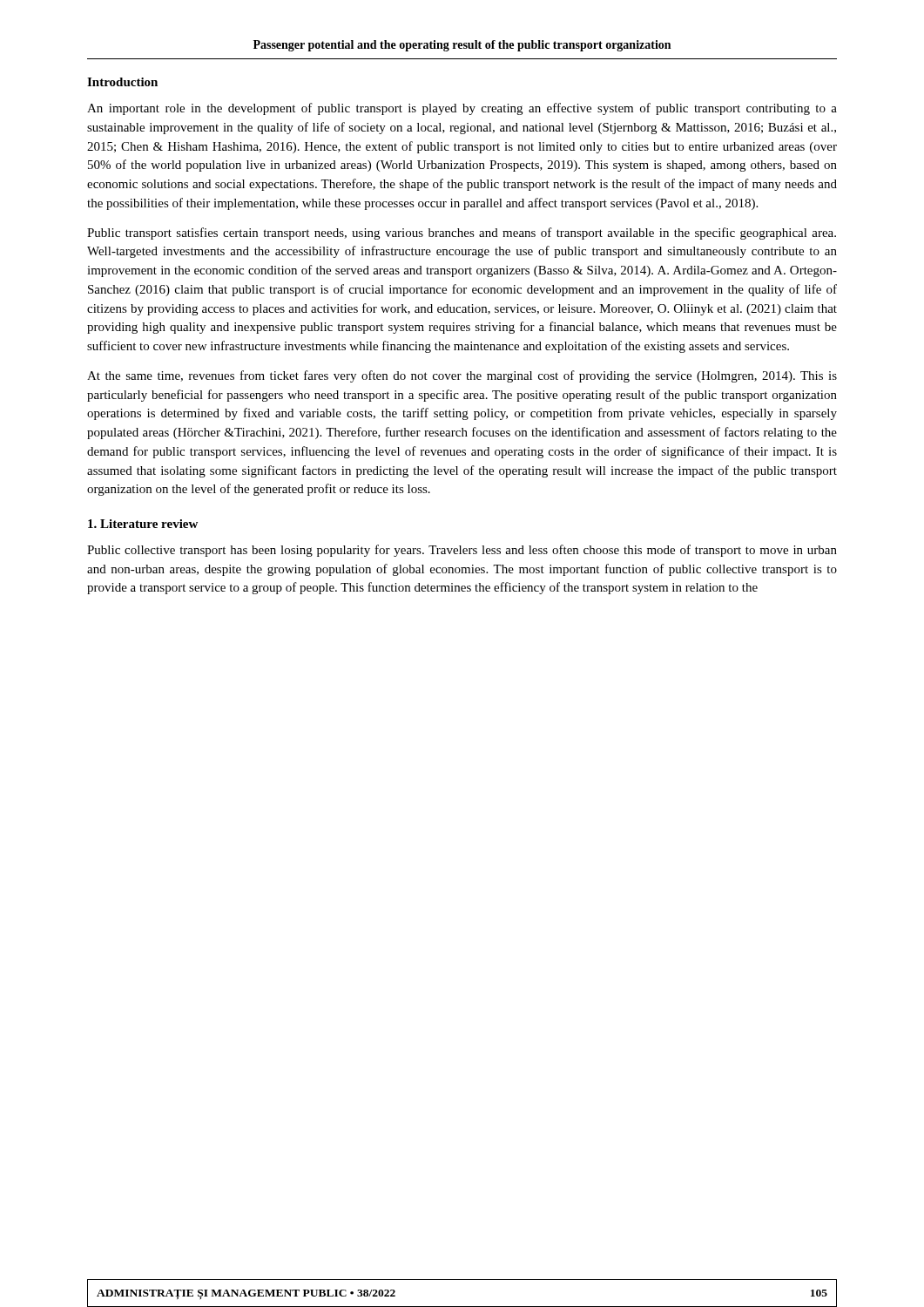Find the element starting "1. Literature review"
This screenshot has width=924, height=1307.
(143, 524)
